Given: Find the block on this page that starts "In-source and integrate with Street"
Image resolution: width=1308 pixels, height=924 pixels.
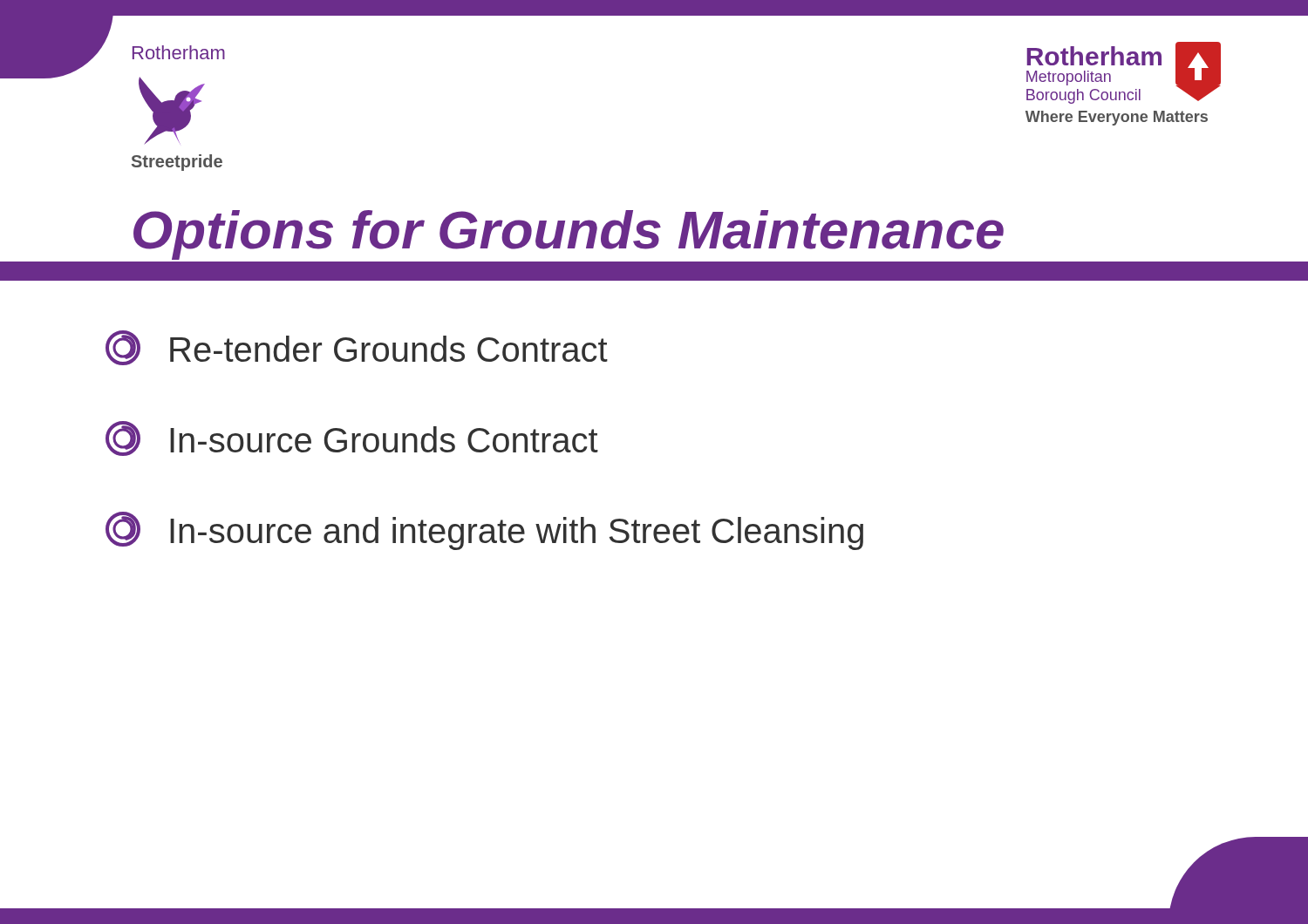Looking at the screenshot, I should [x=485, y=531].
